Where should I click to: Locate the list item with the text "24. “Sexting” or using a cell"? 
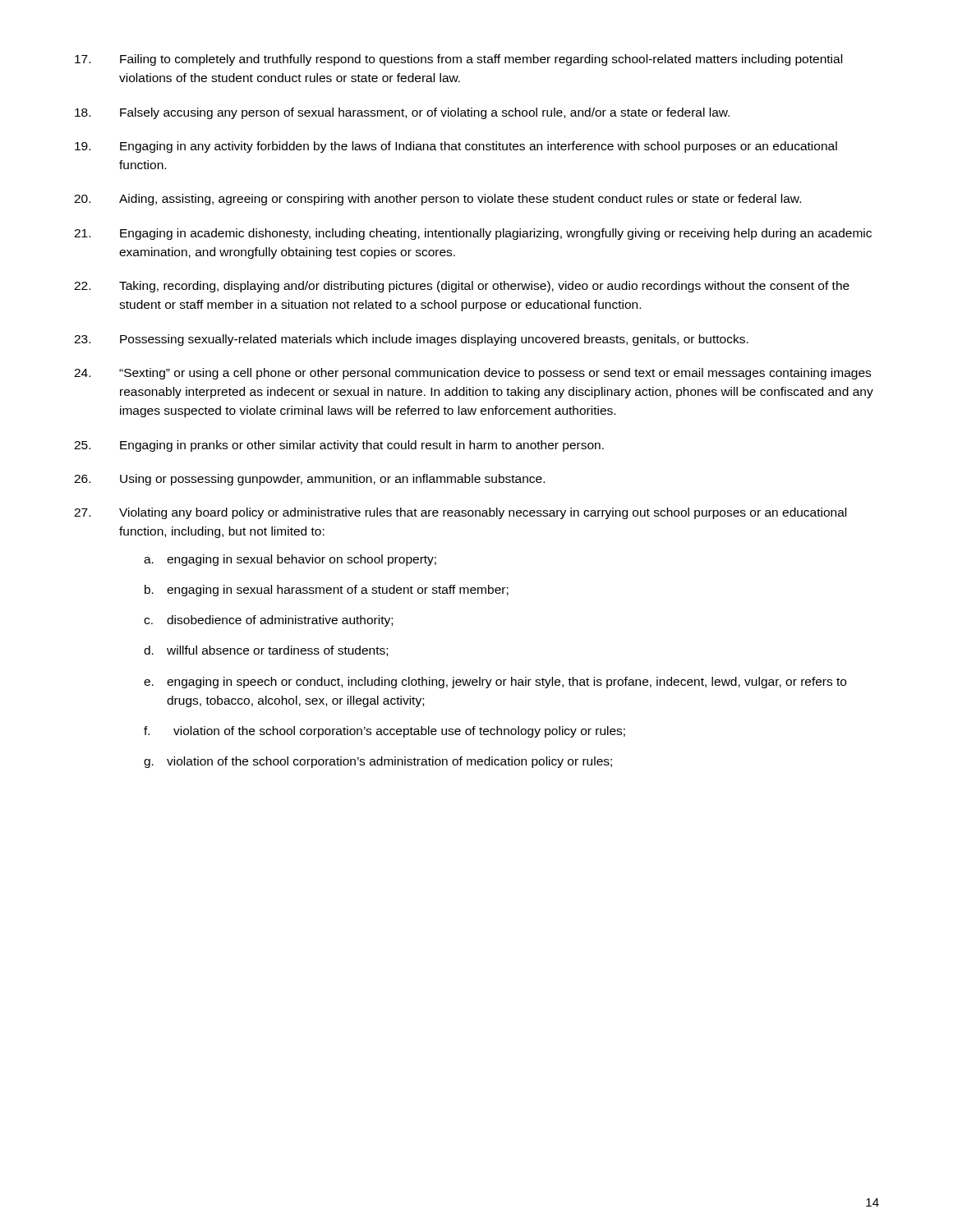[x=476, y=391]
